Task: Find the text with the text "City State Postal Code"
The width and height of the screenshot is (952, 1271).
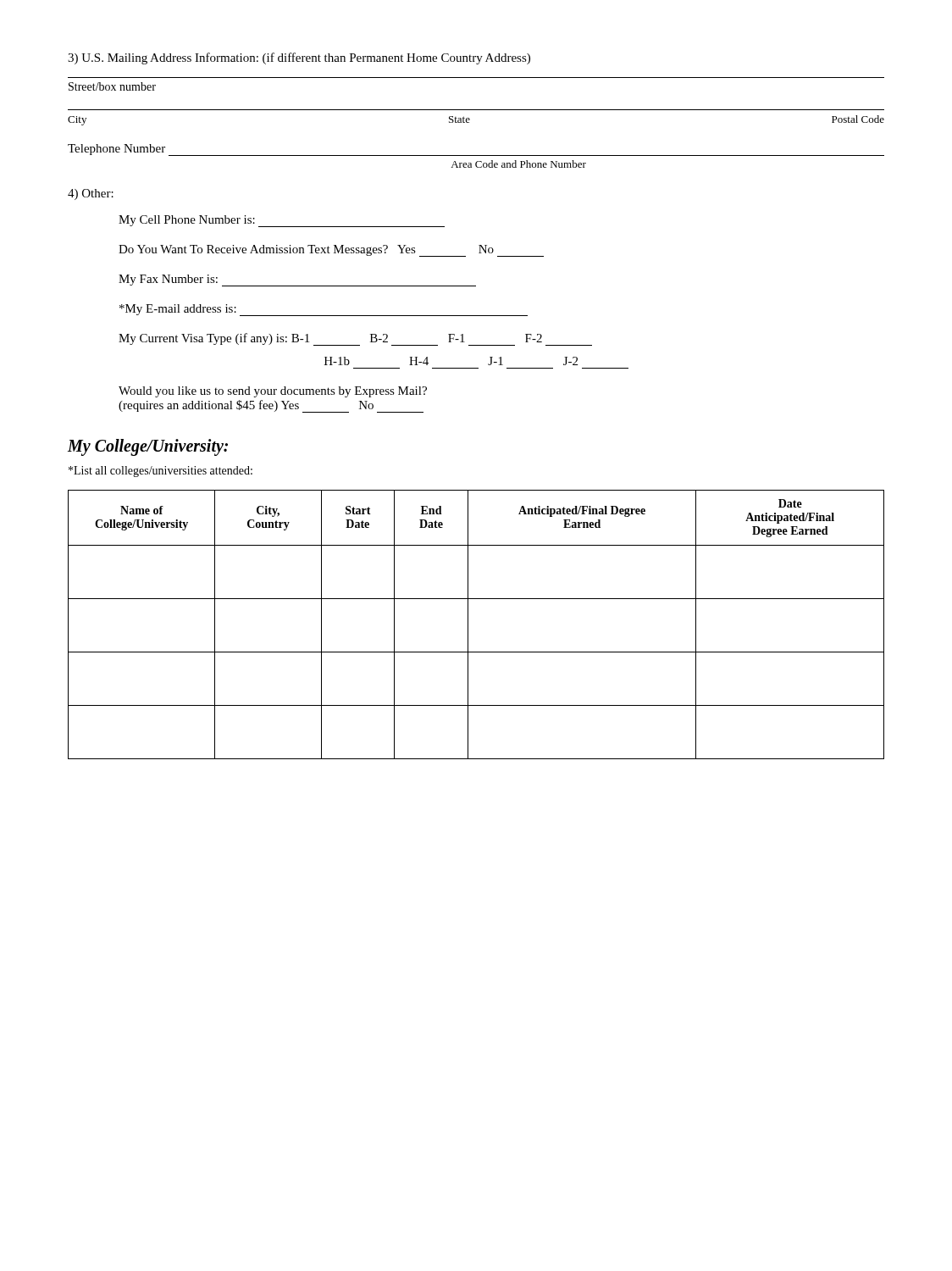Action: [x=476, y=119]
